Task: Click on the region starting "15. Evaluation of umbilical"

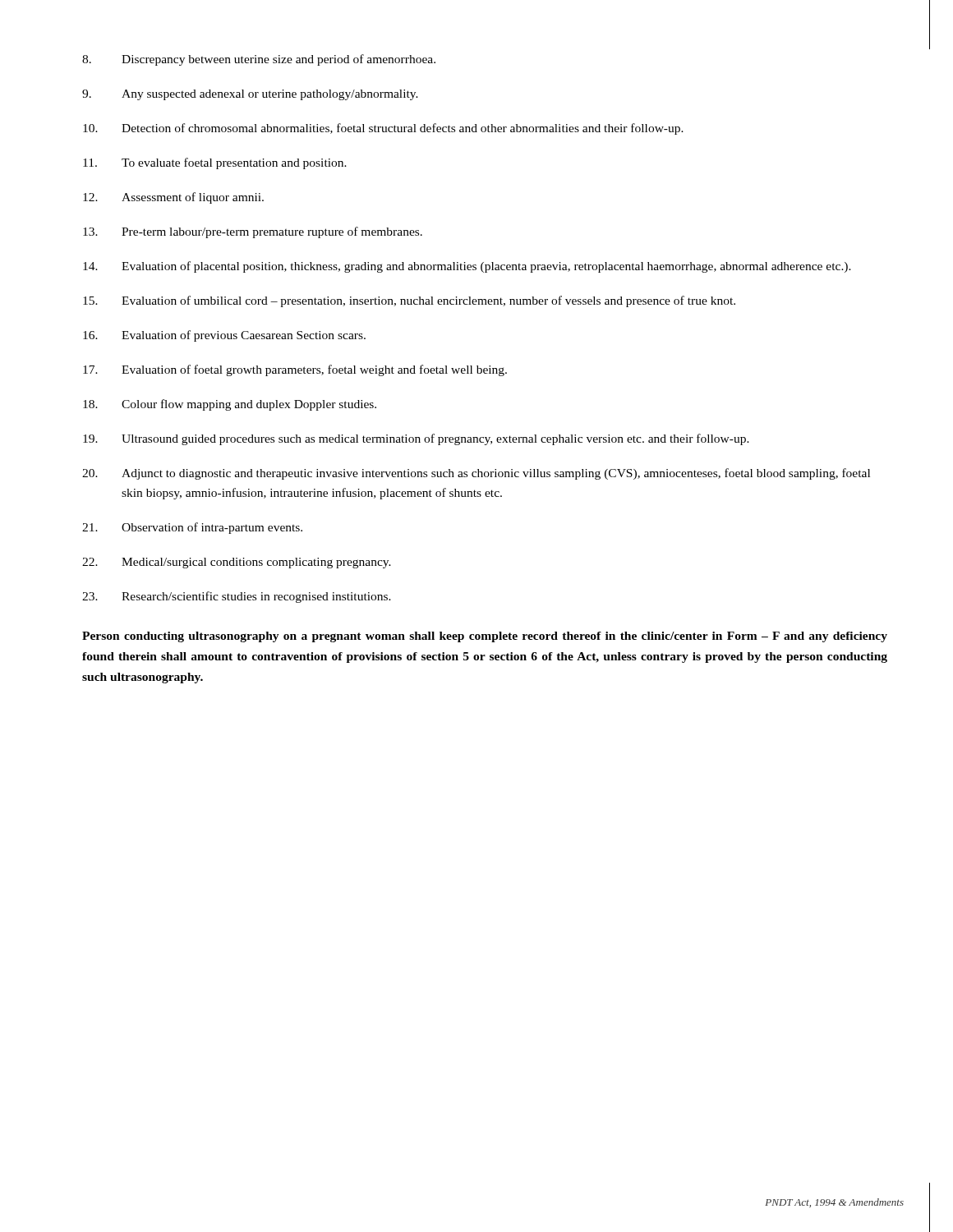Action: [x=485, y=301]
